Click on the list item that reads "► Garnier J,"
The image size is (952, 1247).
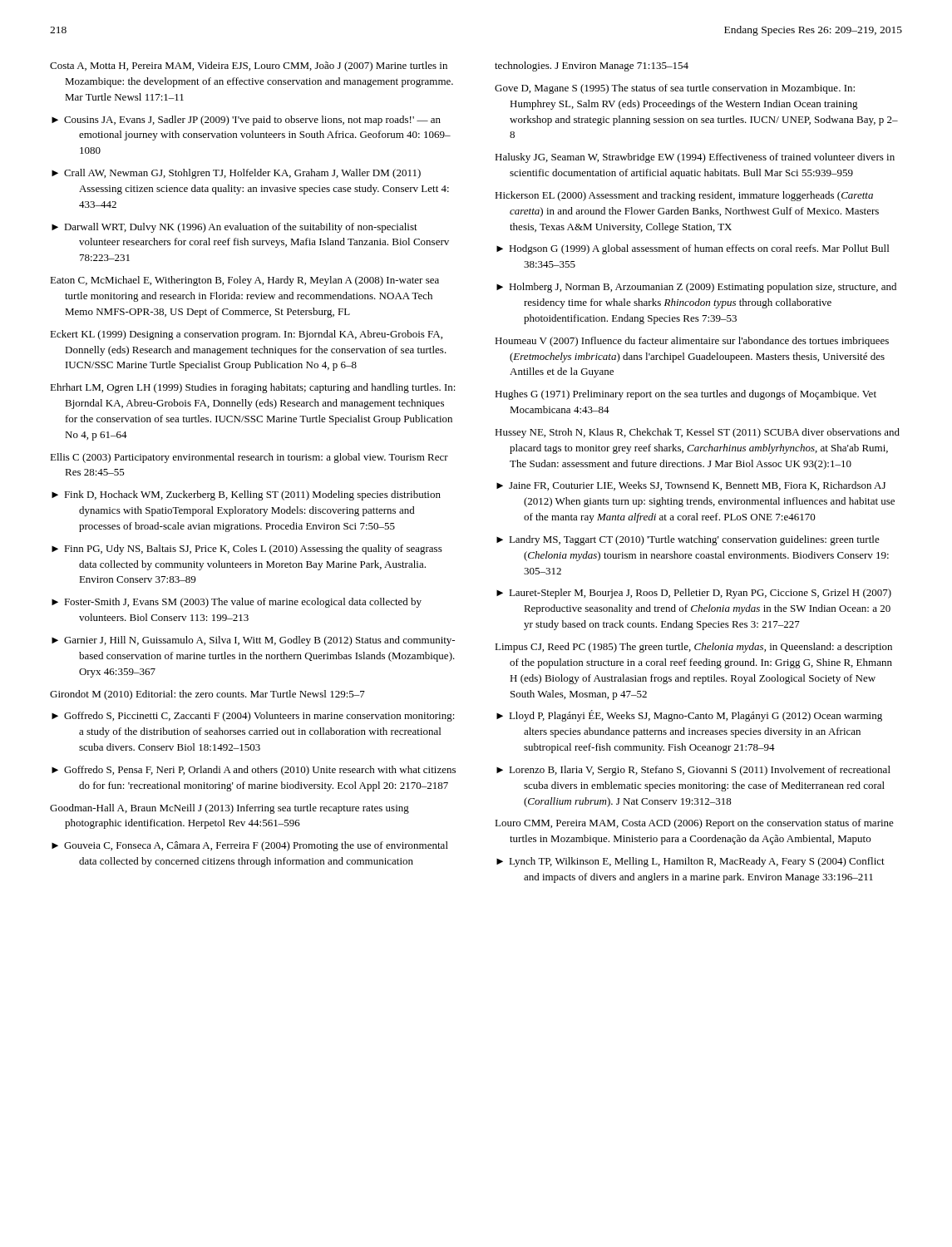pyautogui.click(x=254, y=656)
